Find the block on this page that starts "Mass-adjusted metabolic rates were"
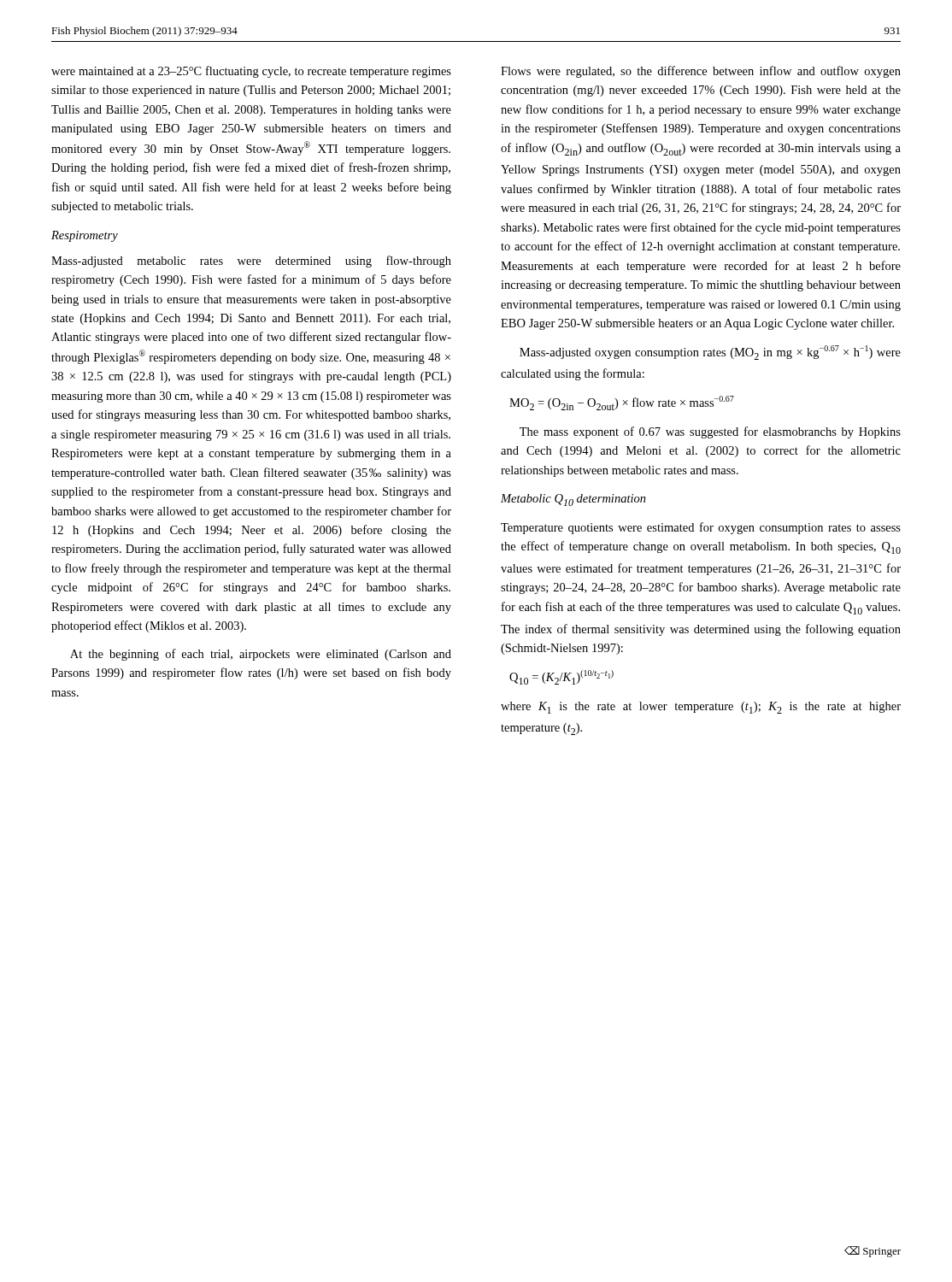The image size is (952, 1282). (251, 476)
